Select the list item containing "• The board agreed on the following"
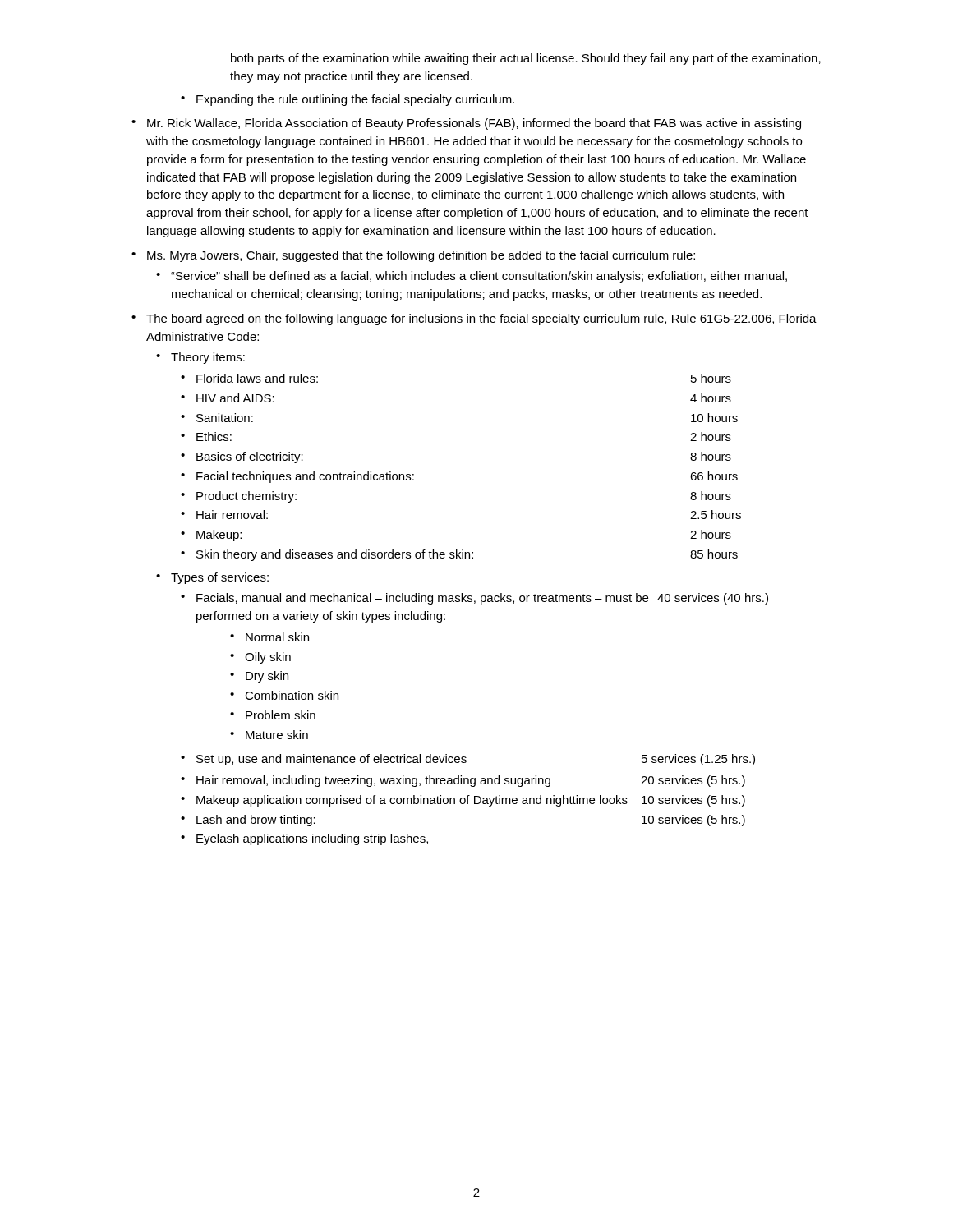The height and width of the screenshot is (1232, 953). (476, 327)
